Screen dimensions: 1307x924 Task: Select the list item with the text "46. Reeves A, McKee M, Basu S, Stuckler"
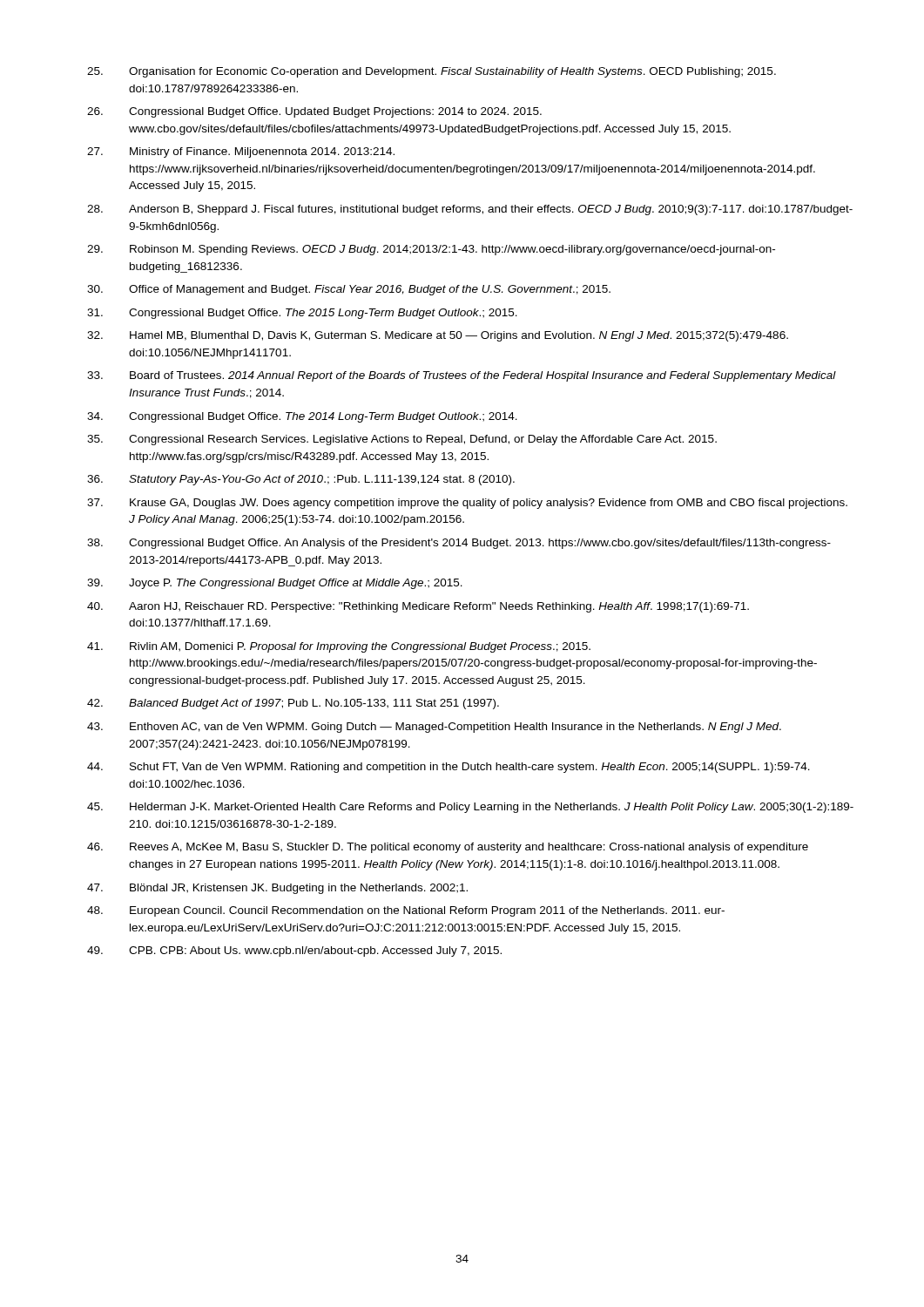pos(471,856)
